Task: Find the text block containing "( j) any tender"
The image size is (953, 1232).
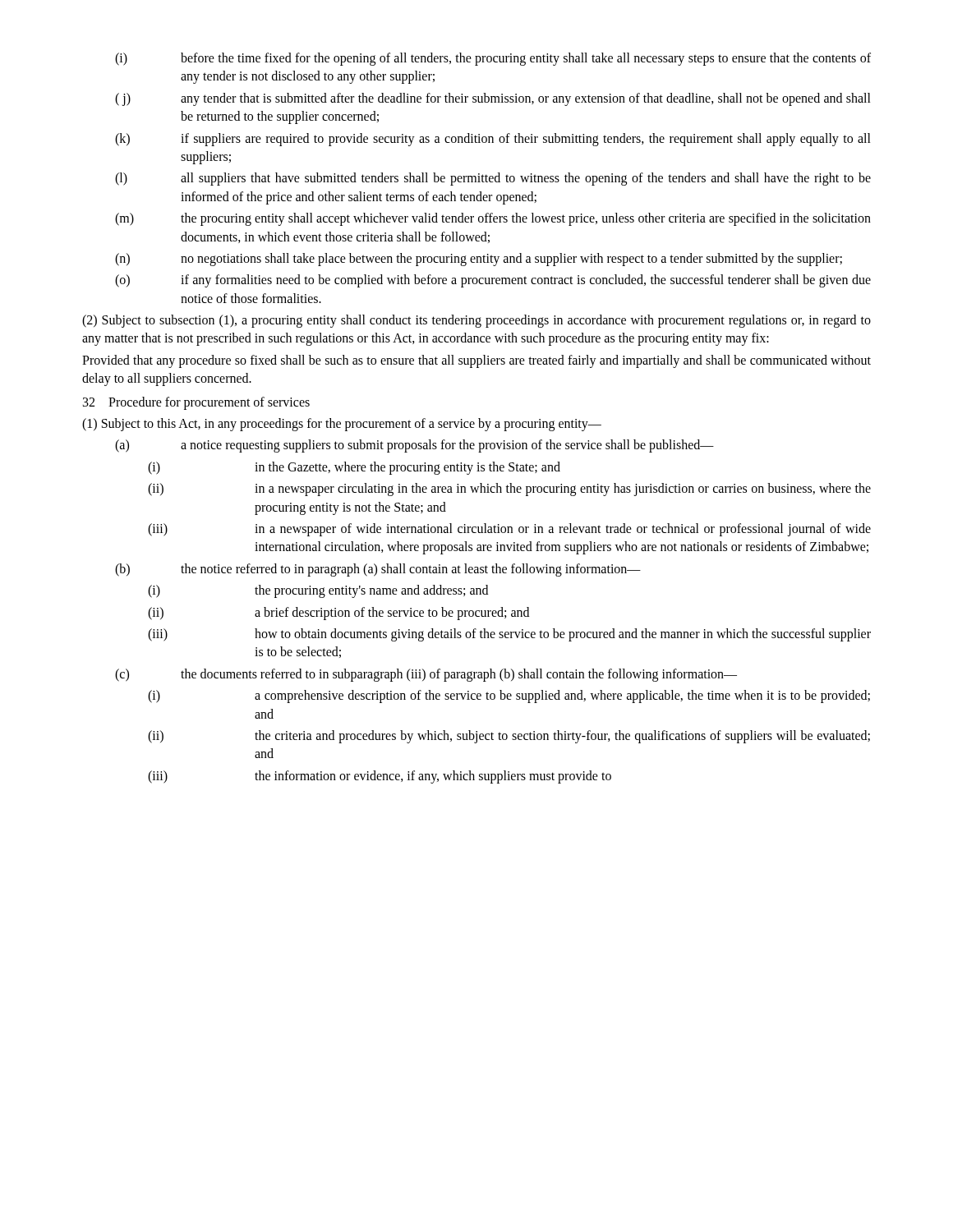Action: coord(476,108)
